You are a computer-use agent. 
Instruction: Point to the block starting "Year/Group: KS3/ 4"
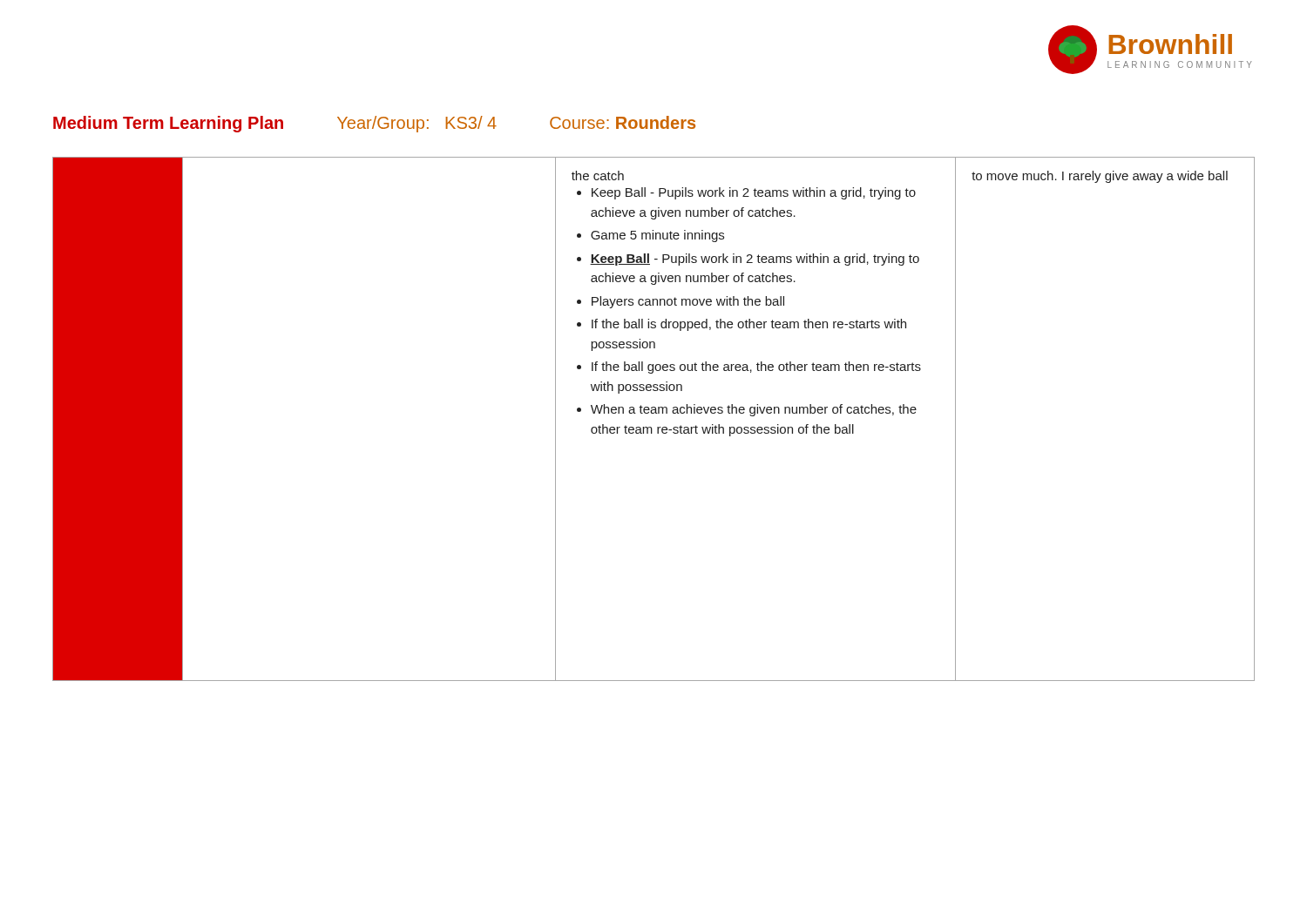click(417, 123)
